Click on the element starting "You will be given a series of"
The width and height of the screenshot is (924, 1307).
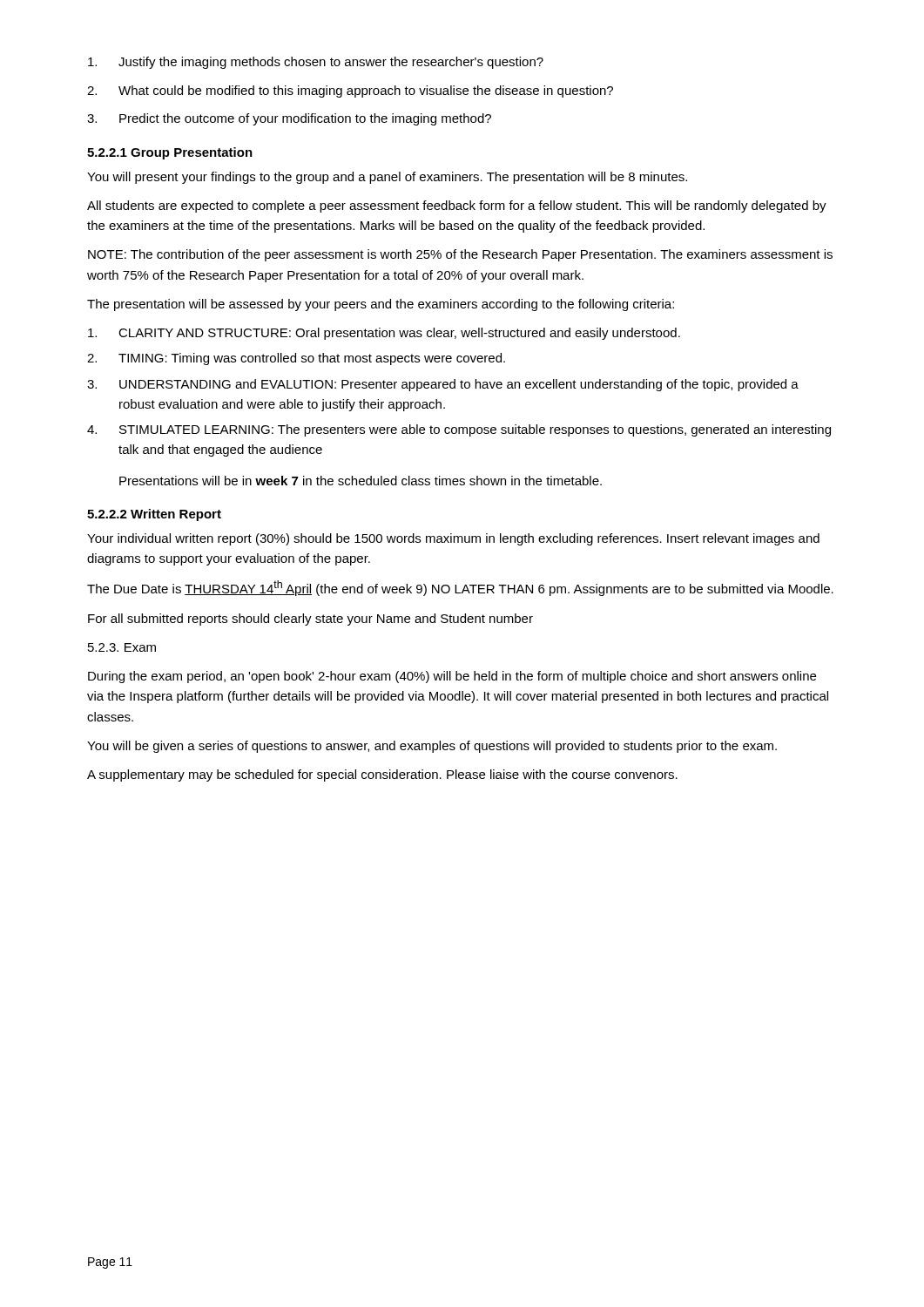[433, 745]
